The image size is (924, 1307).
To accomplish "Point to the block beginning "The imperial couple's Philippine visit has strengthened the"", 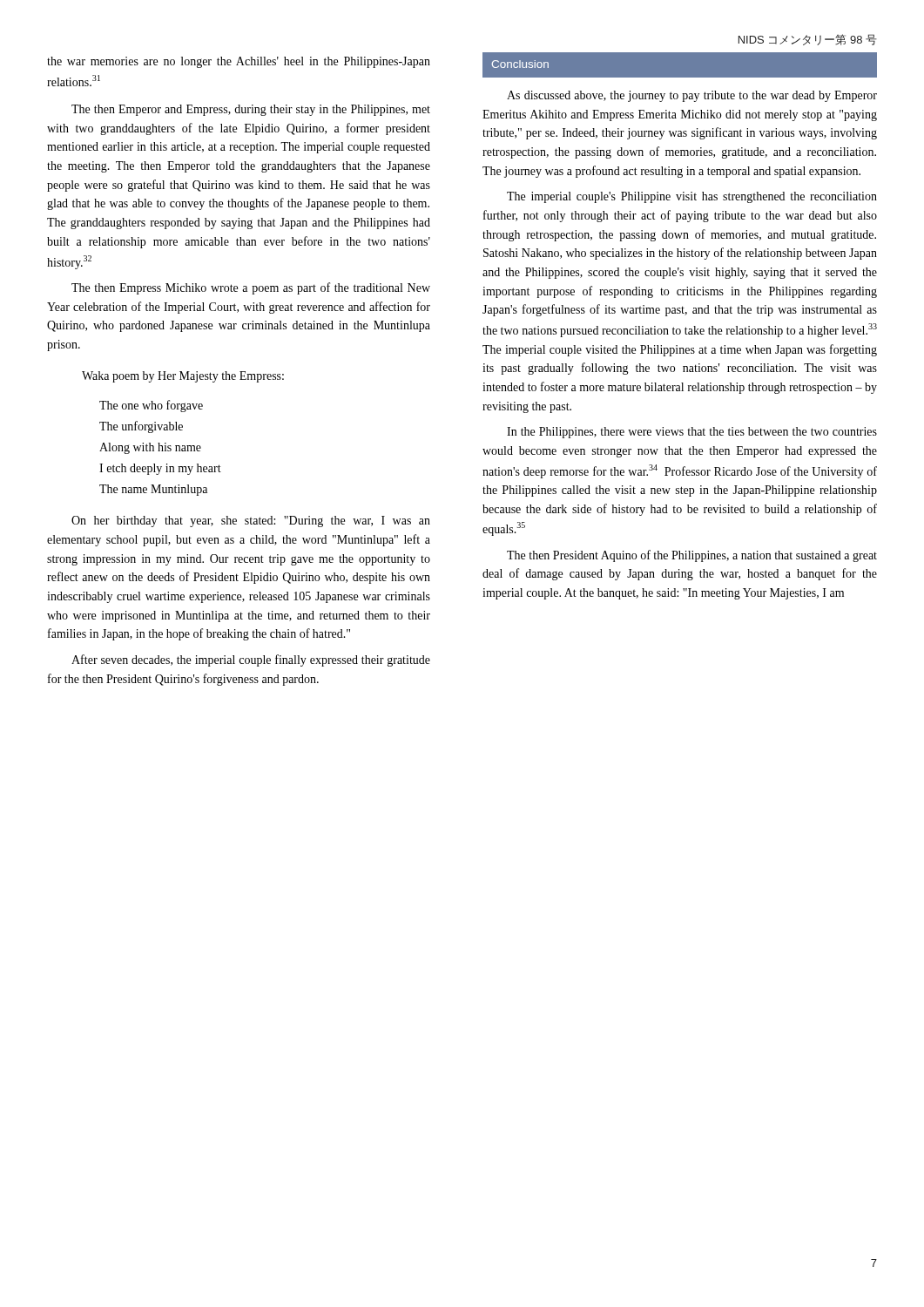I will [680, 301].
